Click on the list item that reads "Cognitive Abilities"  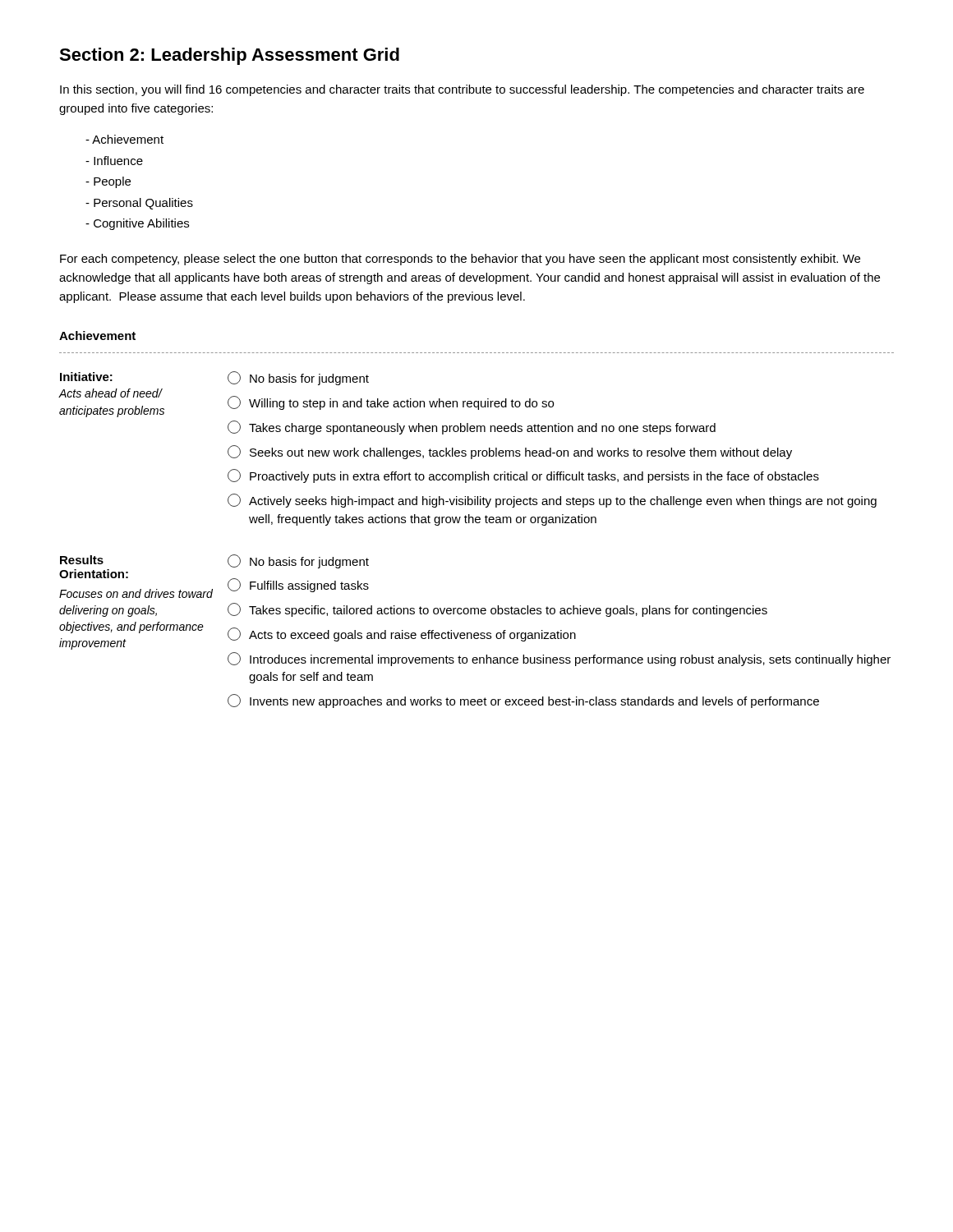(x=137, y=224)
